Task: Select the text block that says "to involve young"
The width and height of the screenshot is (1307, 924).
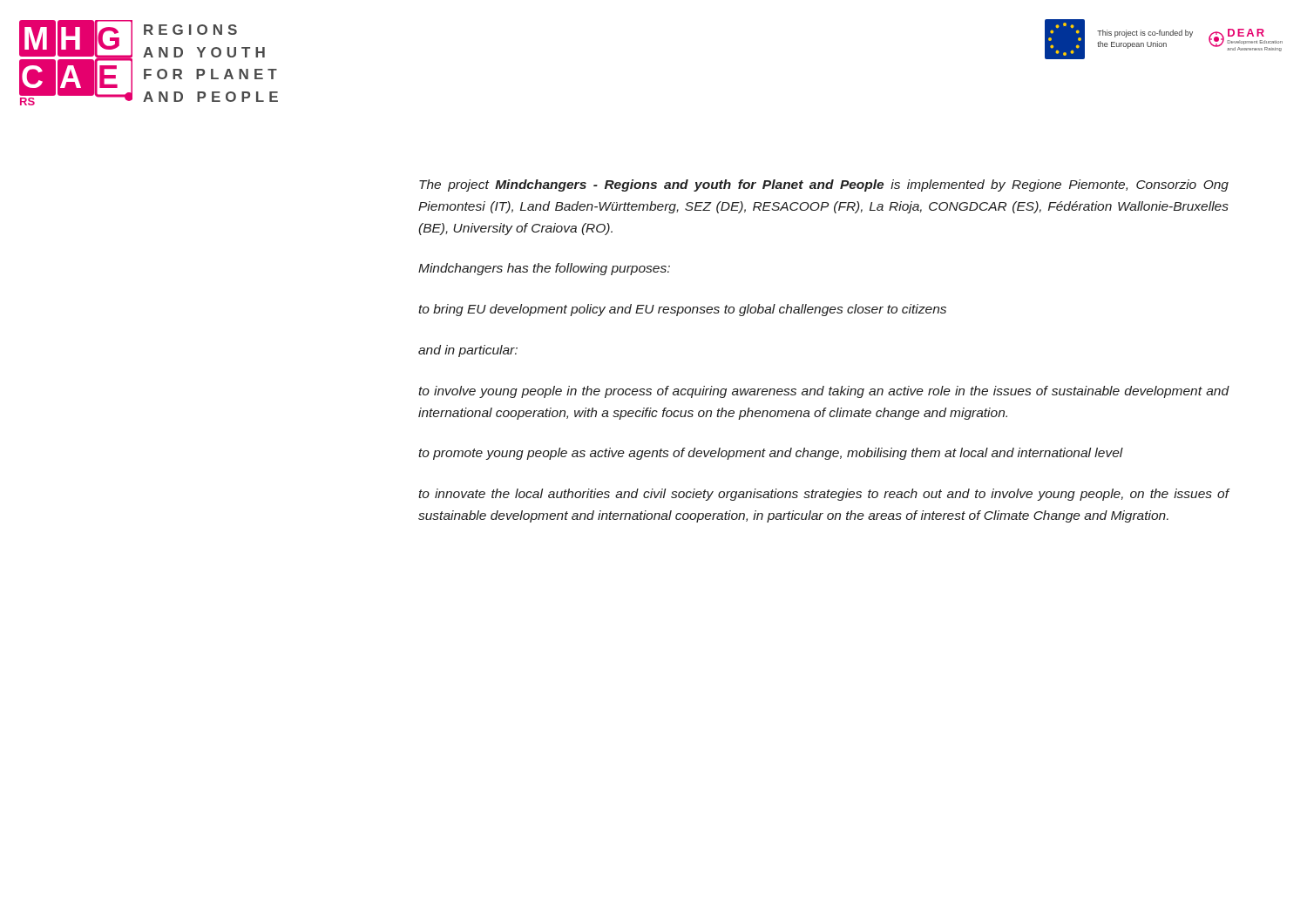Action: (x=823, y=401)
